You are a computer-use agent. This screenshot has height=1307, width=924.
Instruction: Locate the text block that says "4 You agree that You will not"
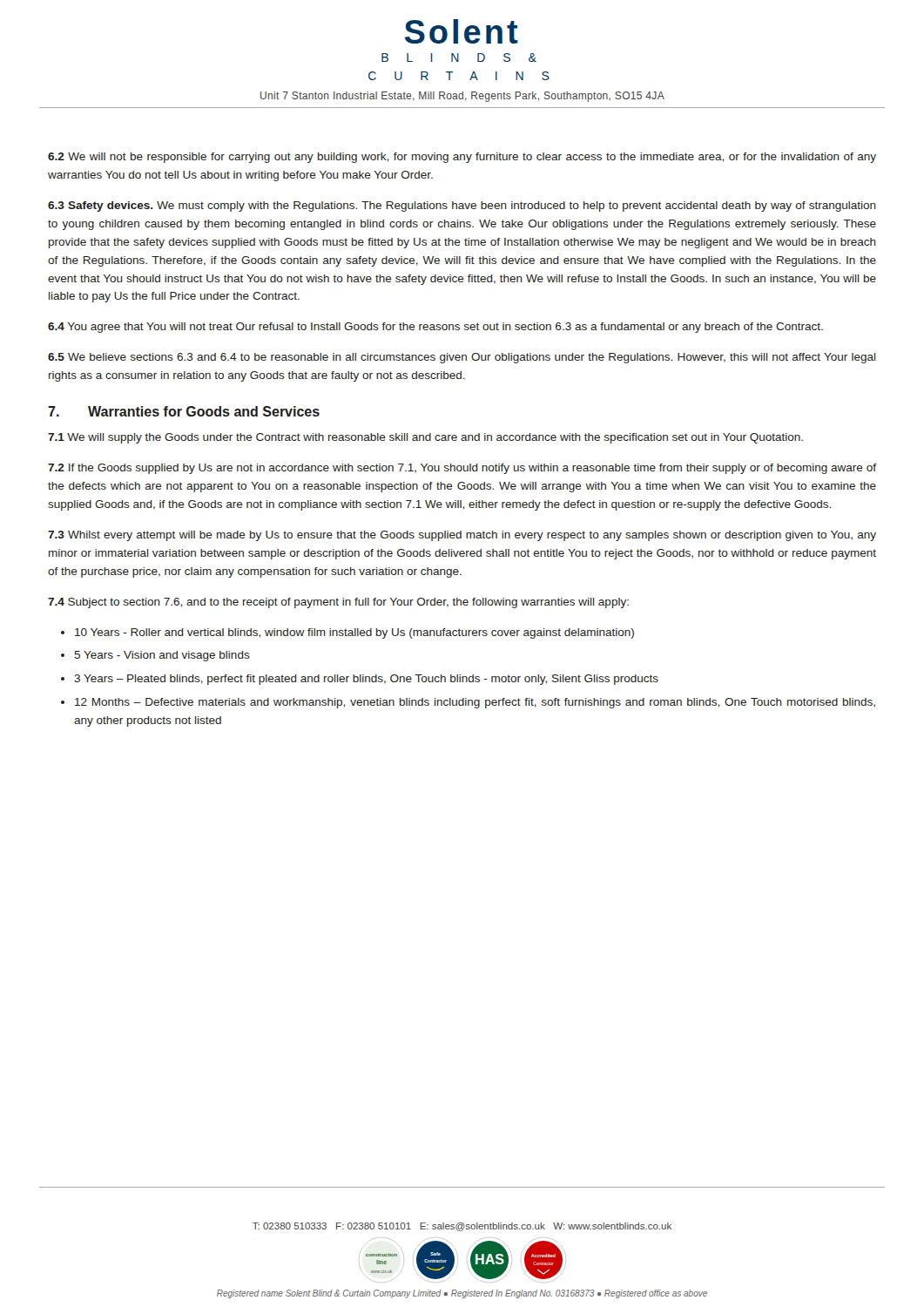point(436,327)
